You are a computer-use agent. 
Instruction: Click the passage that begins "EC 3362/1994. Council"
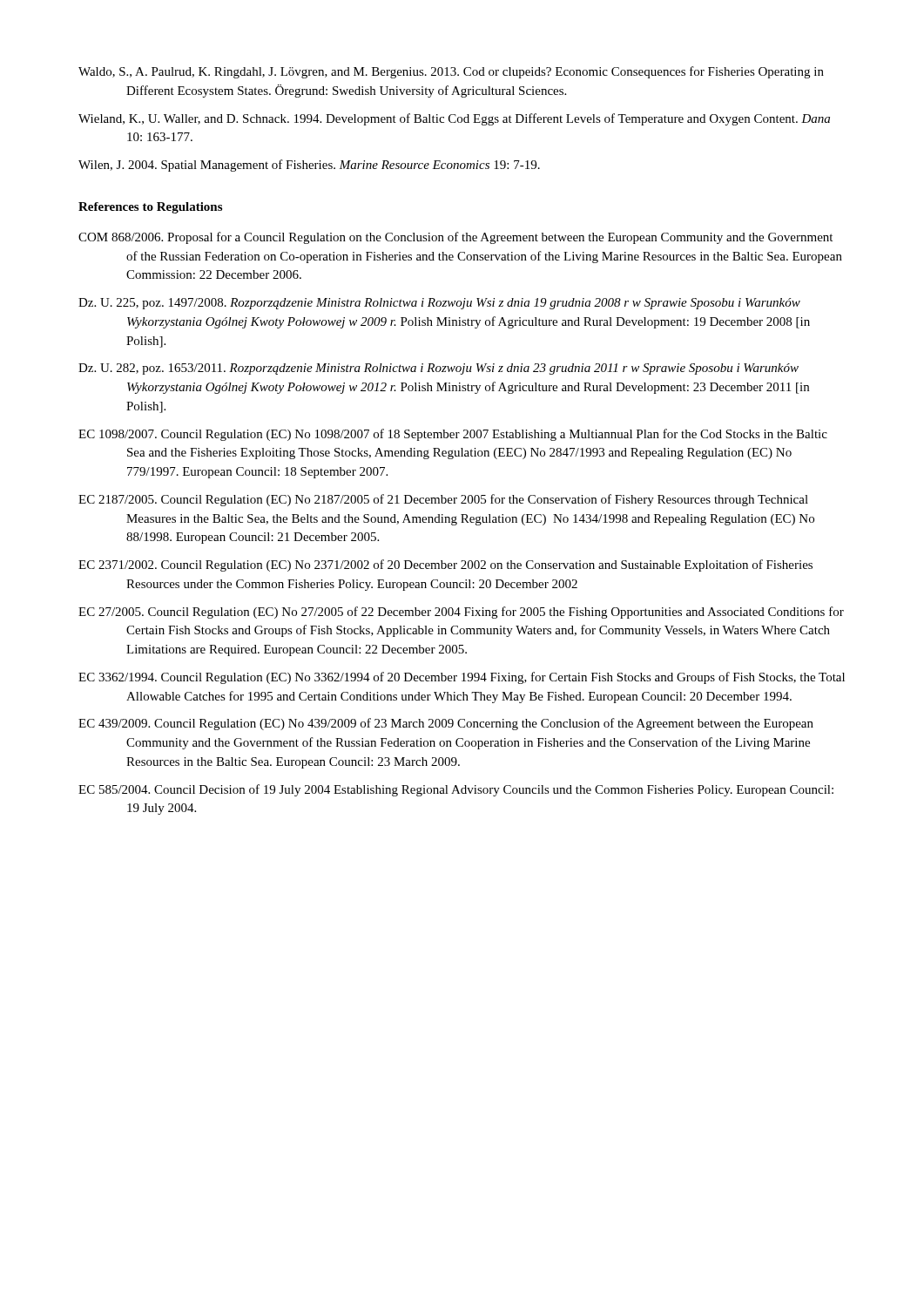462,686
